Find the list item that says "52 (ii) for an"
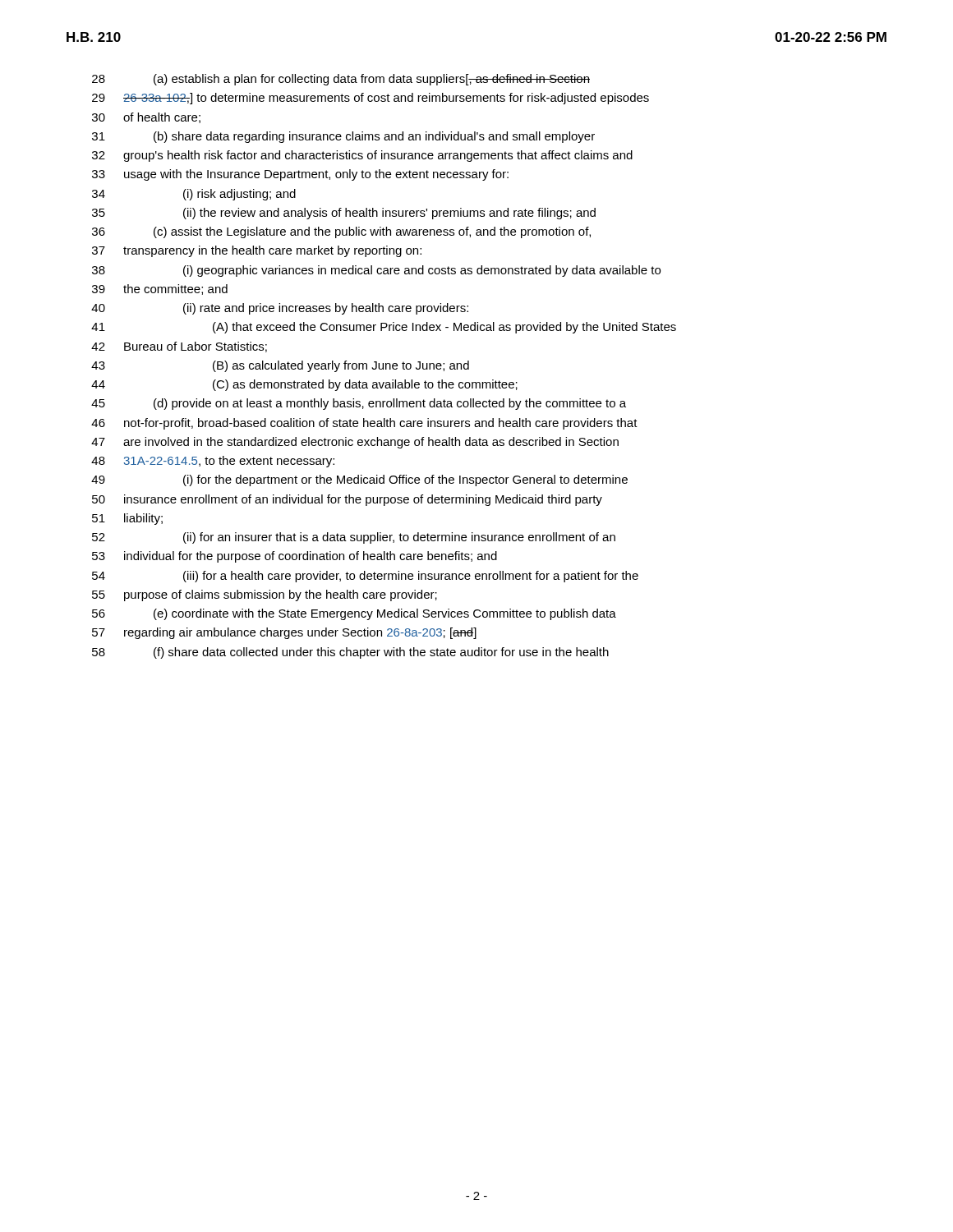 pos(476,537)
